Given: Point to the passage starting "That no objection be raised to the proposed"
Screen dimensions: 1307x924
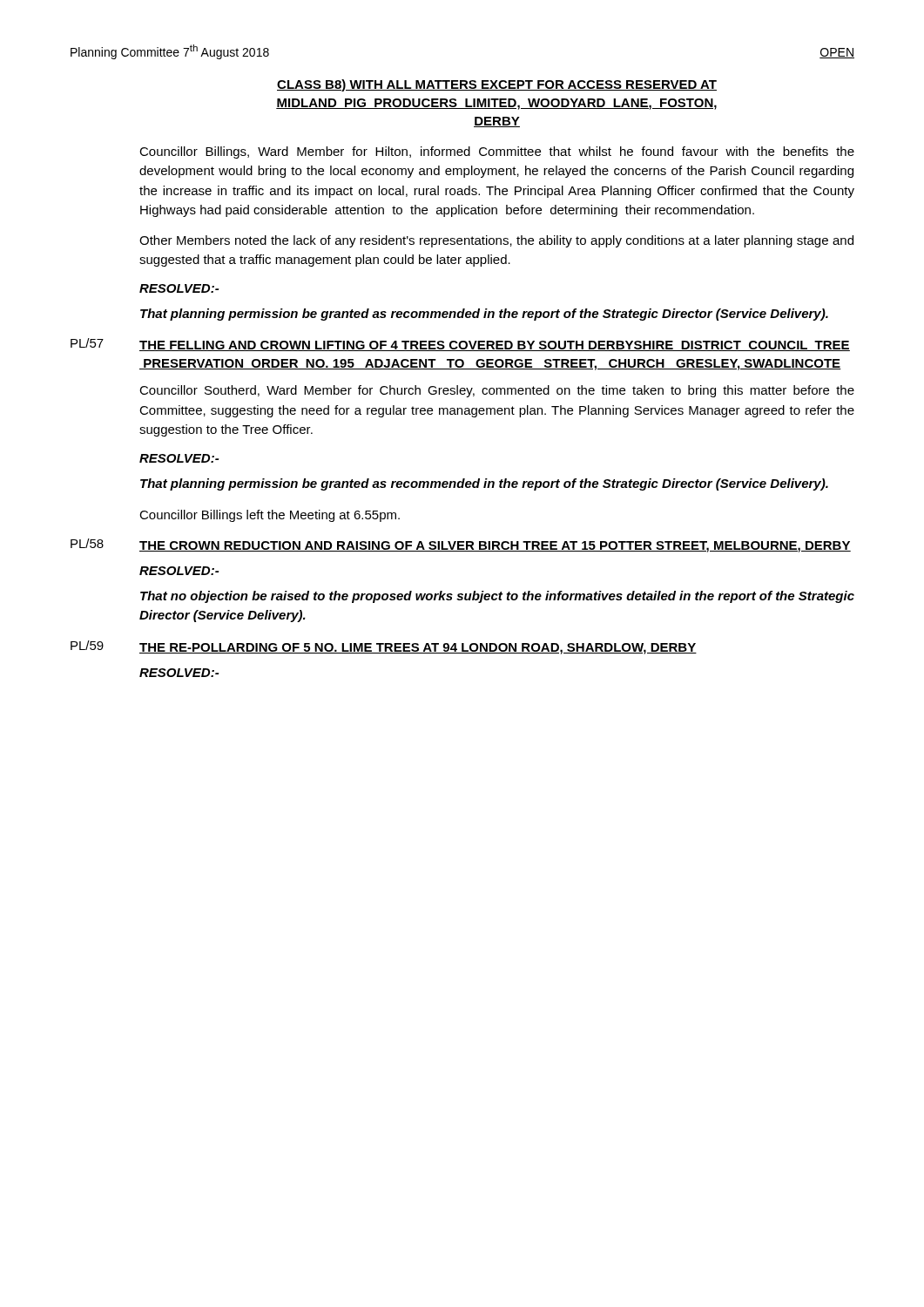Looking at the screenshot, I should click(497, 605).
